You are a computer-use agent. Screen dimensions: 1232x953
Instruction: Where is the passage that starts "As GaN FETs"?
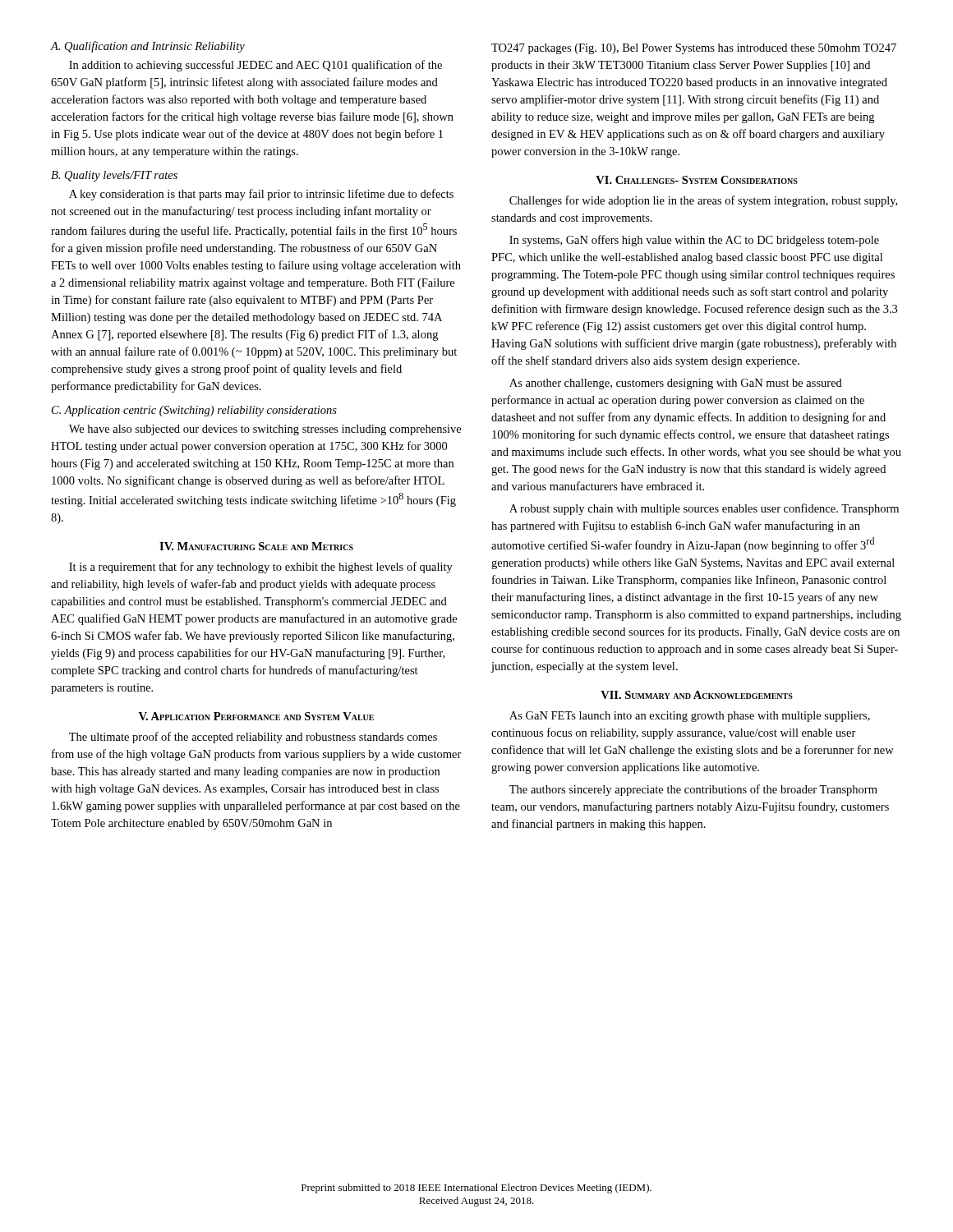pyautogui.click(x=697, y=770)
